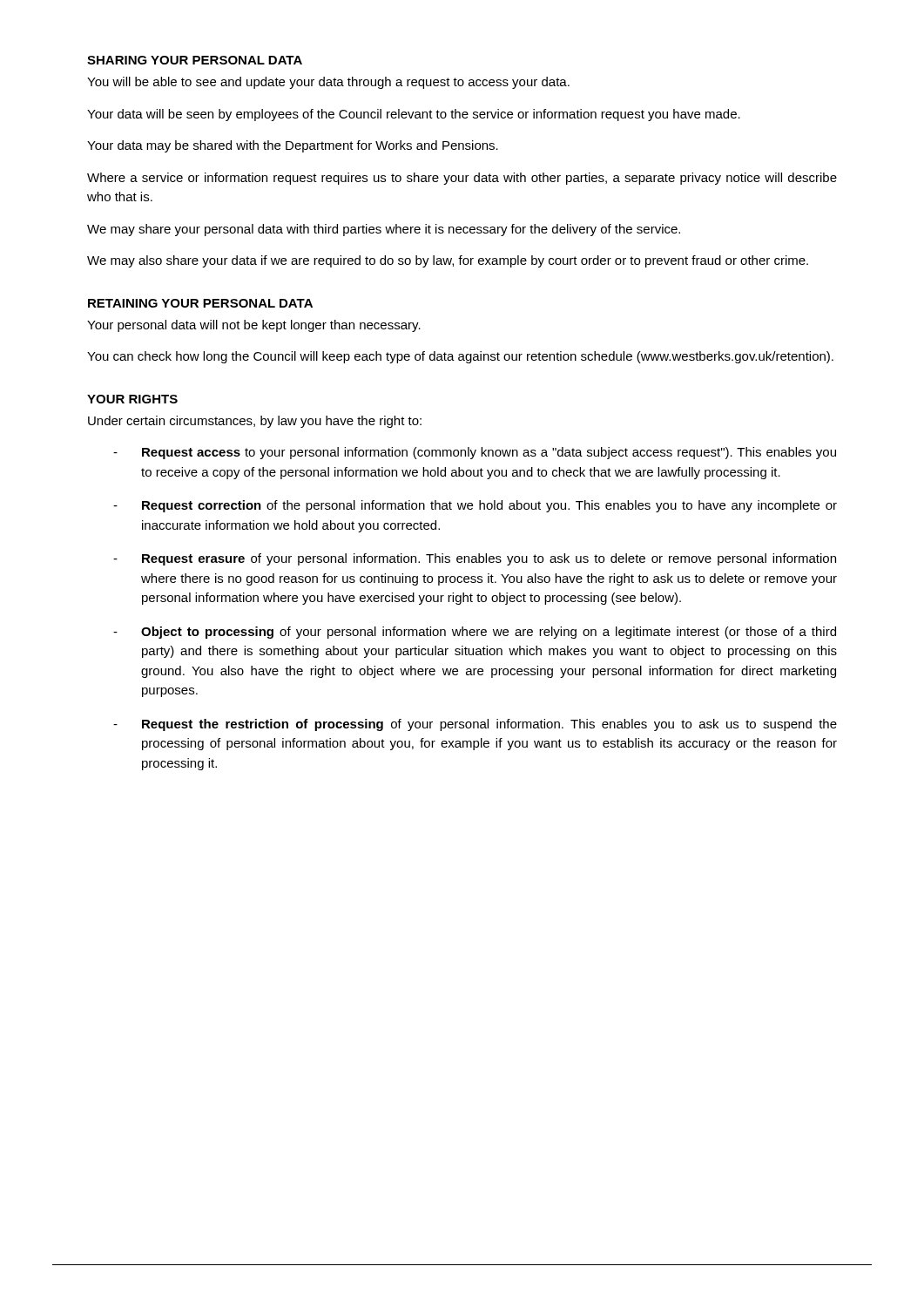Locate the text block with the text "Under certain circumstances, by law you have"
This screenshot has height=1307, width=924.
(x=255, y=420)
